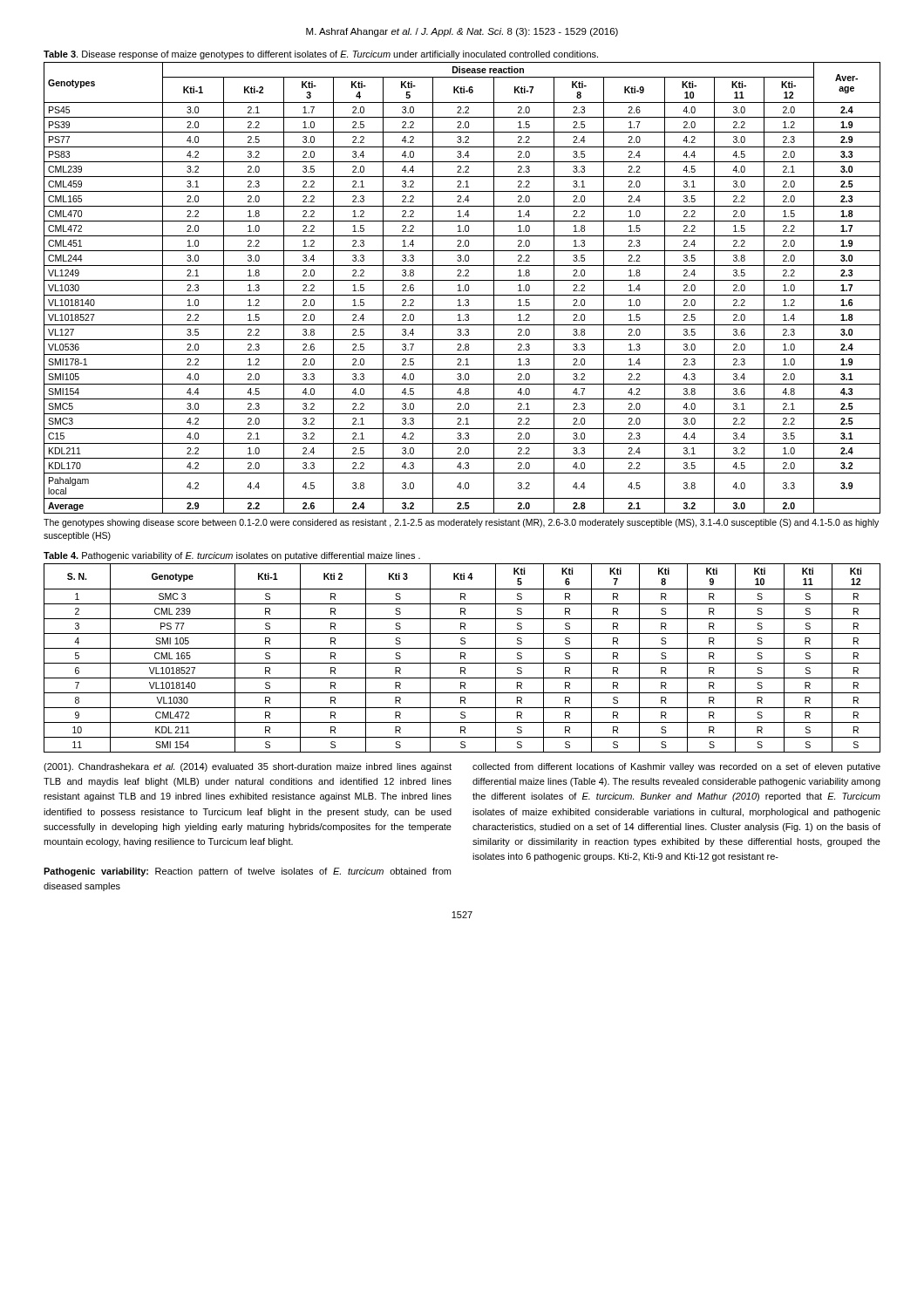The height and width of the screenshot is (1308, 924).
Task: Locate the text block containing "collected from different"
Action: (676, 811)
